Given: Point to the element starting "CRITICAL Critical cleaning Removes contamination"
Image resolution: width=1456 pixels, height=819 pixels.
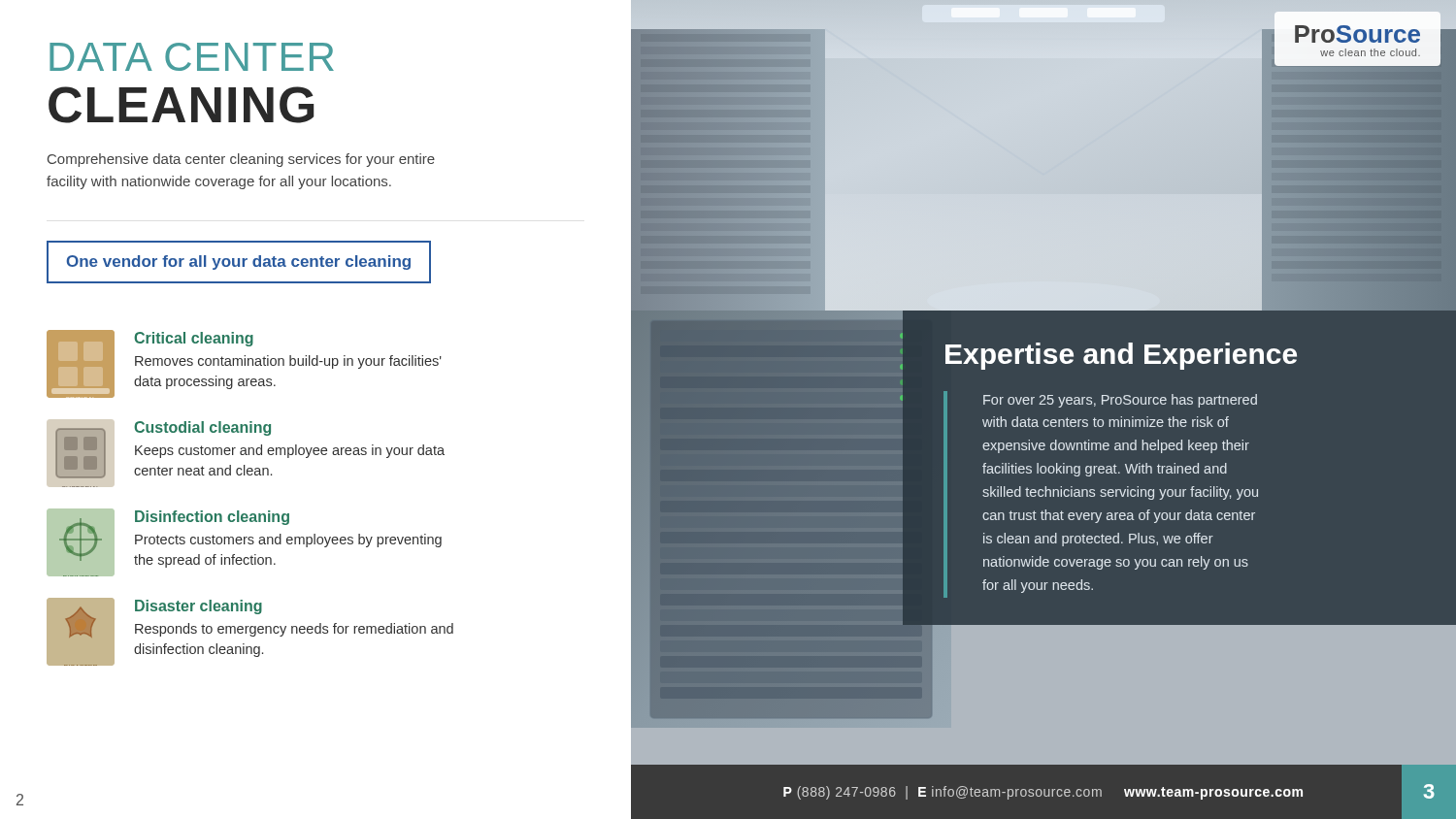Looking at the screenshot, I should point(244,364).
